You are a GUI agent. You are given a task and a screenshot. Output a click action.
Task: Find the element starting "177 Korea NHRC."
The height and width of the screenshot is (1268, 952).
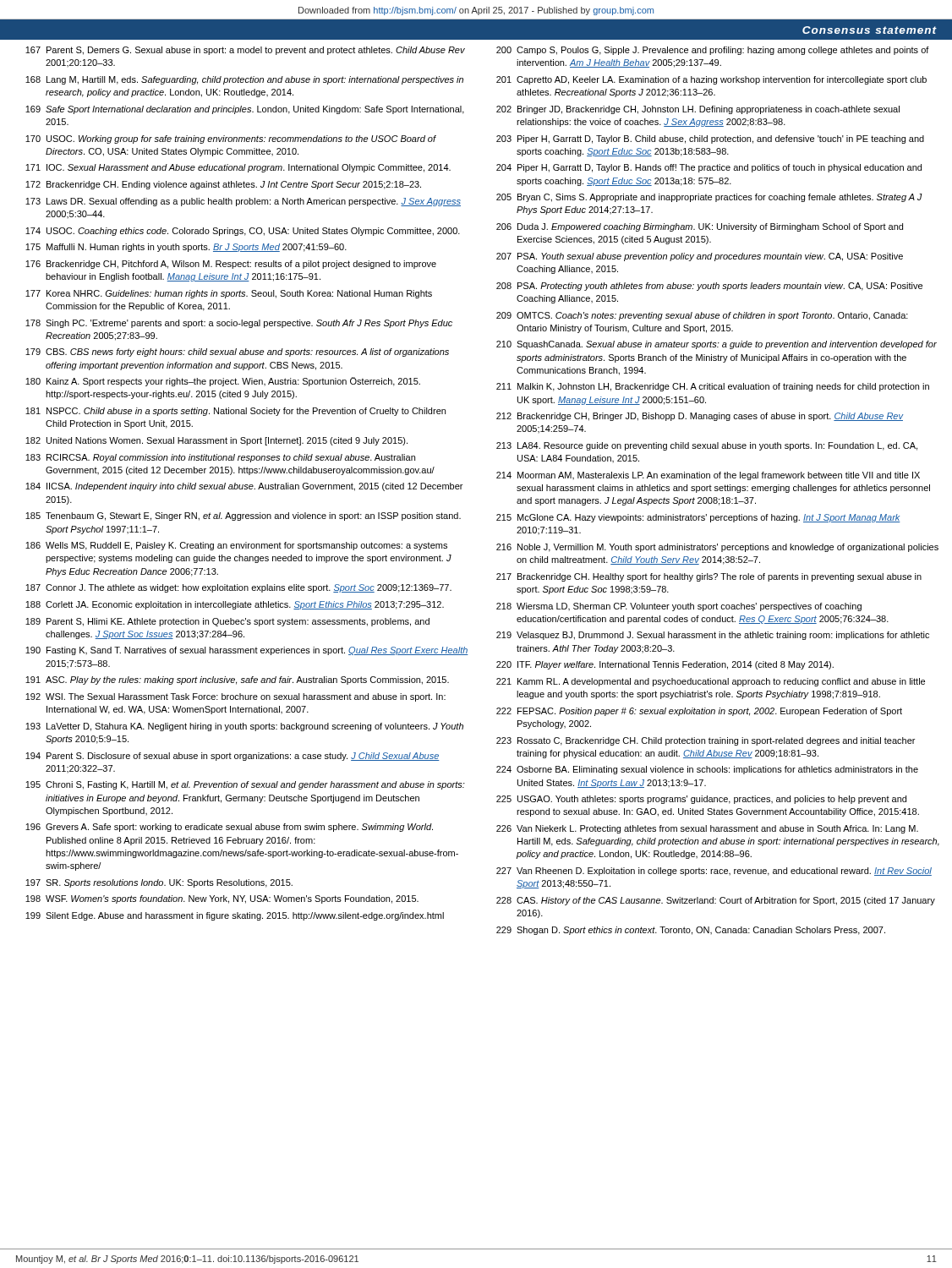click(241, 300)
